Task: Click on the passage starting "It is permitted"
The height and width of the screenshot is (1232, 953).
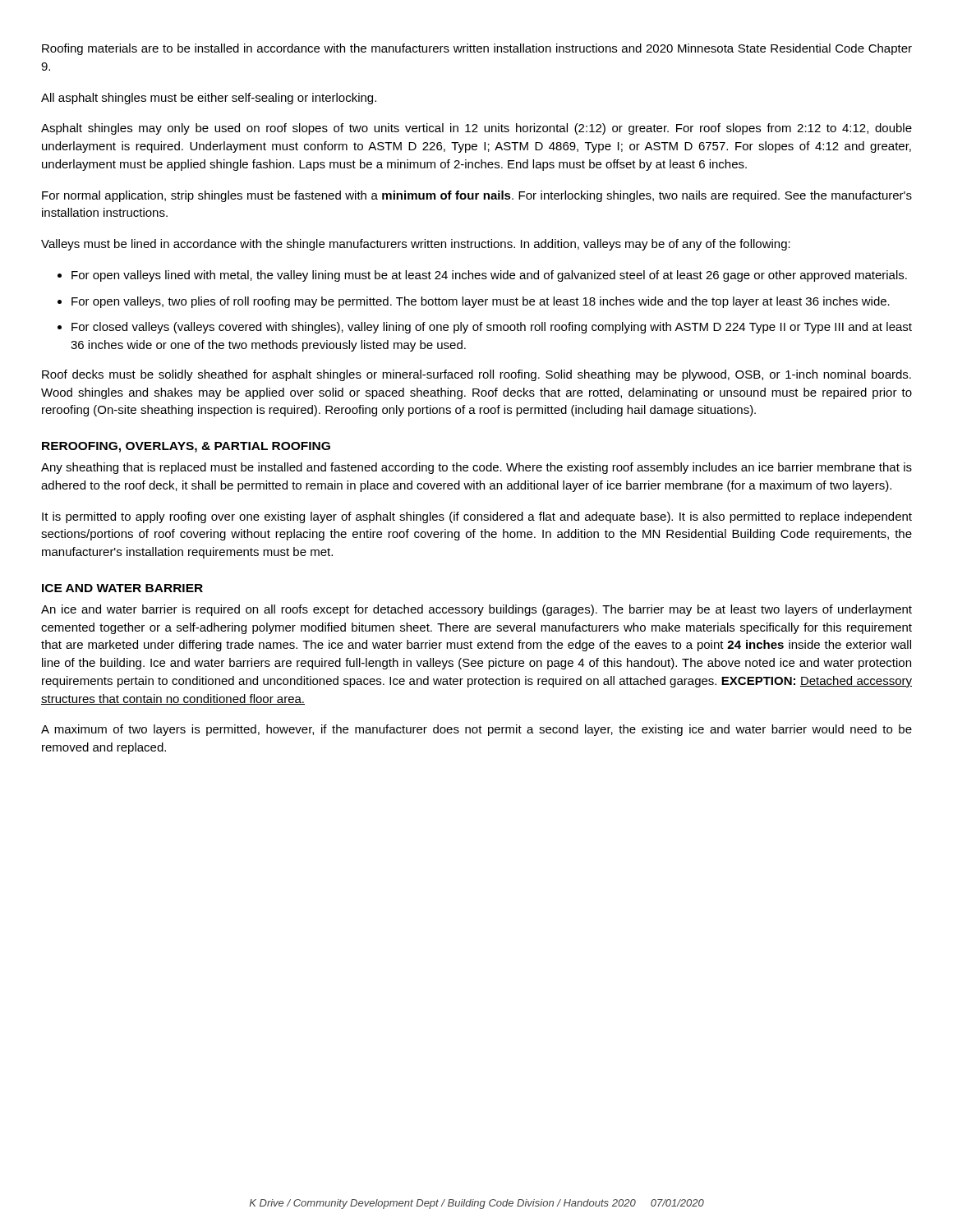Action: 476,534
